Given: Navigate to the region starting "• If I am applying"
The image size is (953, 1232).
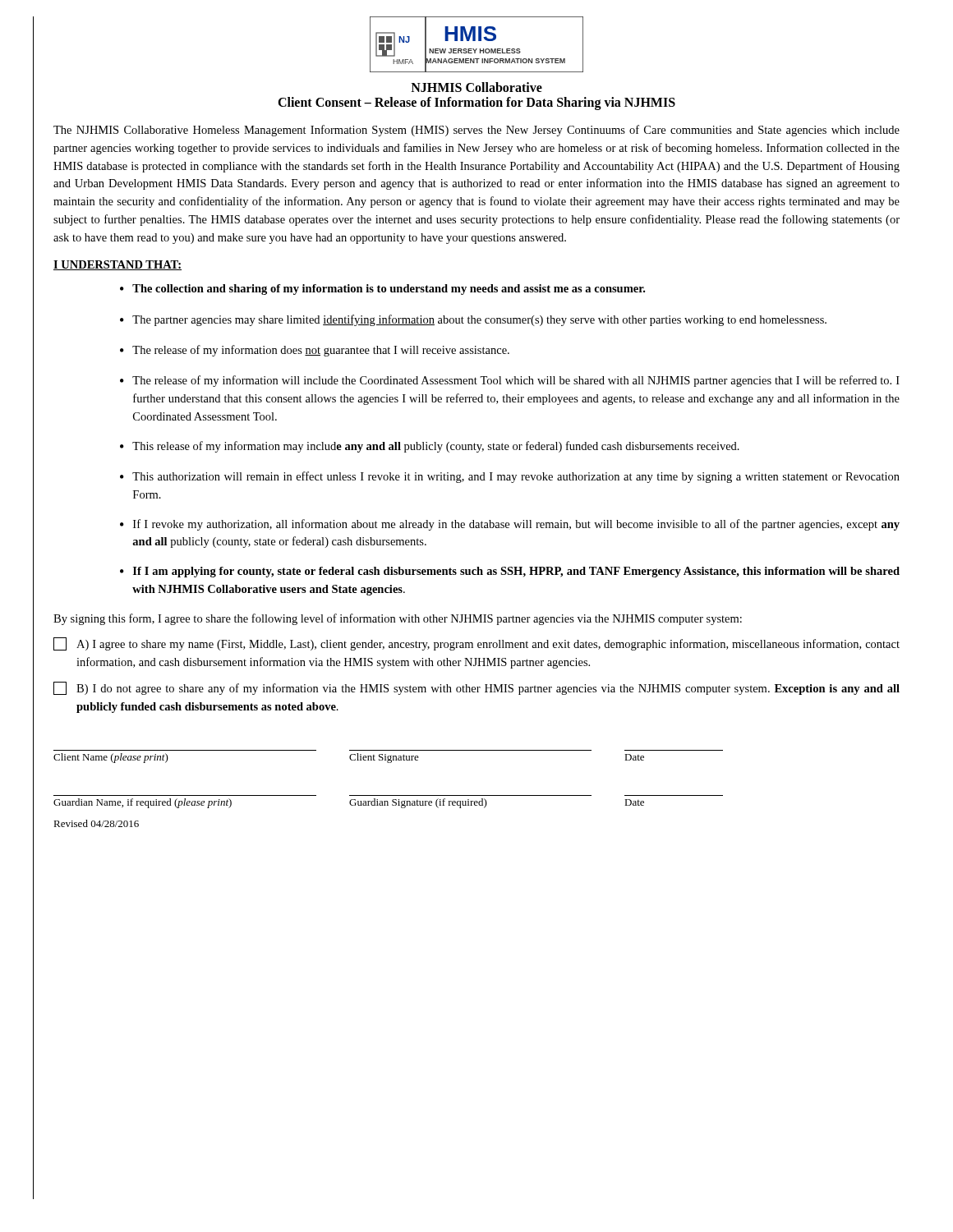Looking at the screenshot, I should [x=509, y=581].
